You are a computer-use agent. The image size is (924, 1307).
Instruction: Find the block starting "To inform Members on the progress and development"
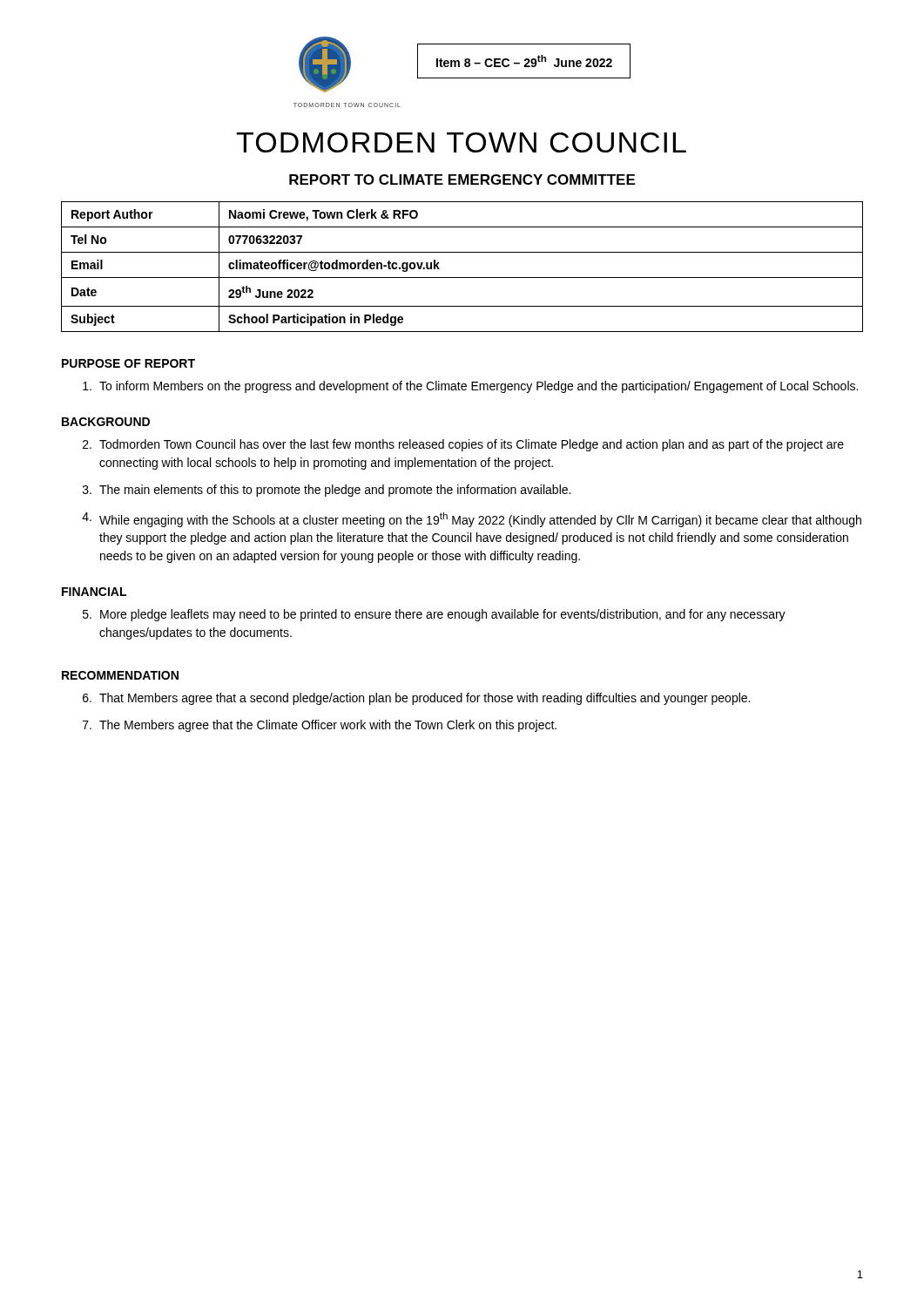[462, 386]
